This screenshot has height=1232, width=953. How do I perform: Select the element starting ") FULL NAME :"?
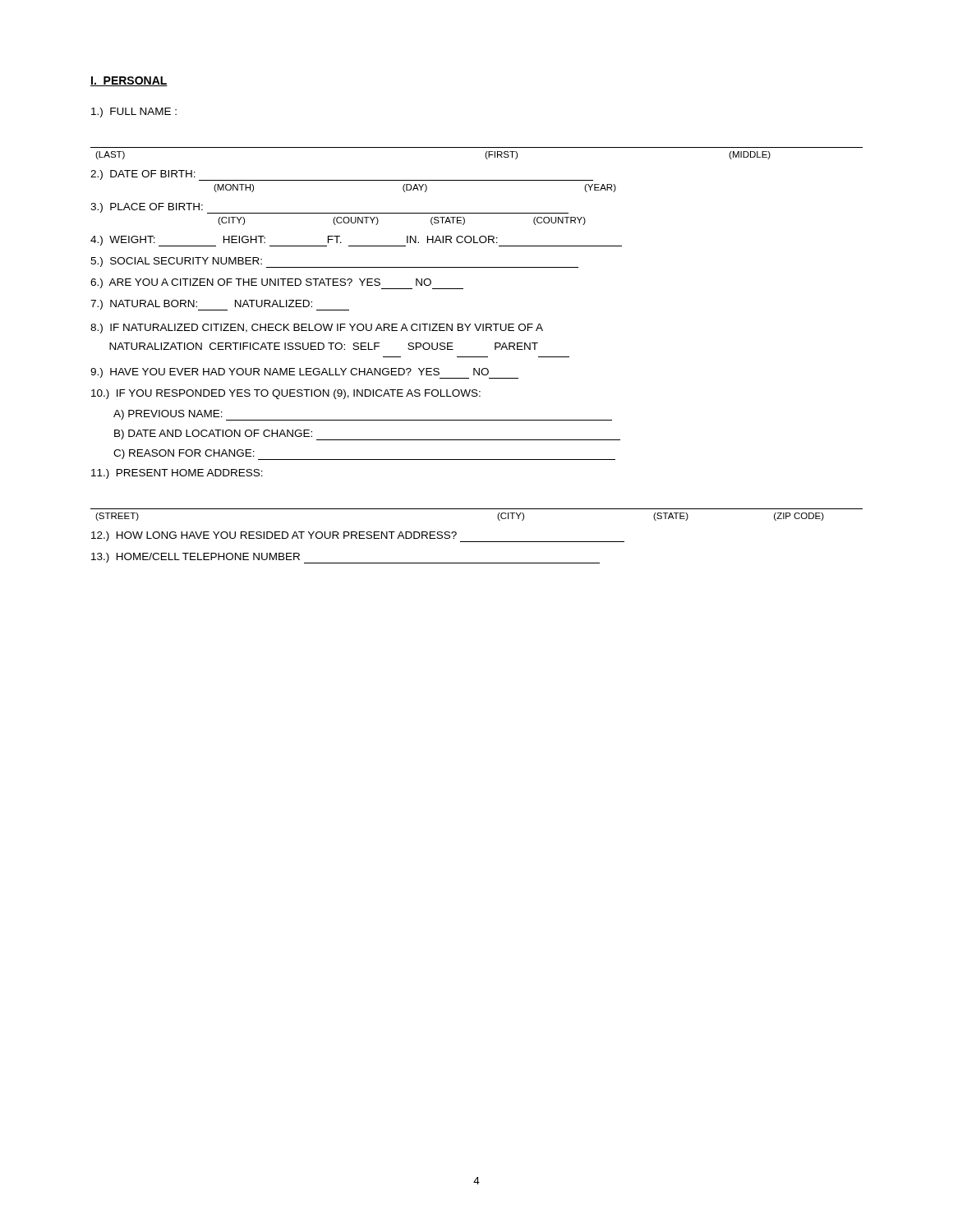[134, 111]
